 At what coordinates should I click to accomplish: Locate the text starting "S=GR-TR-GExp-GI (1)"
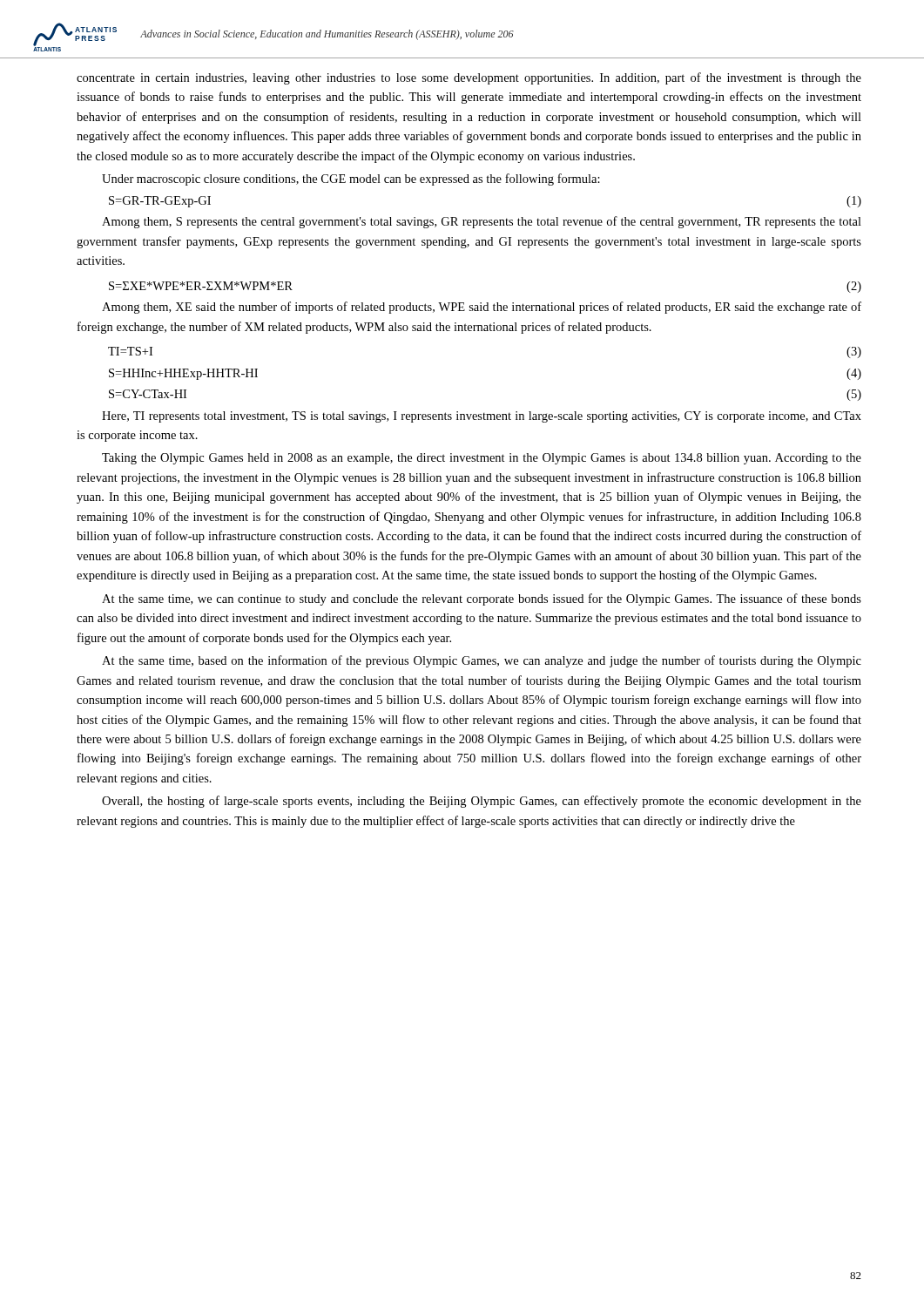click(153, 202)
